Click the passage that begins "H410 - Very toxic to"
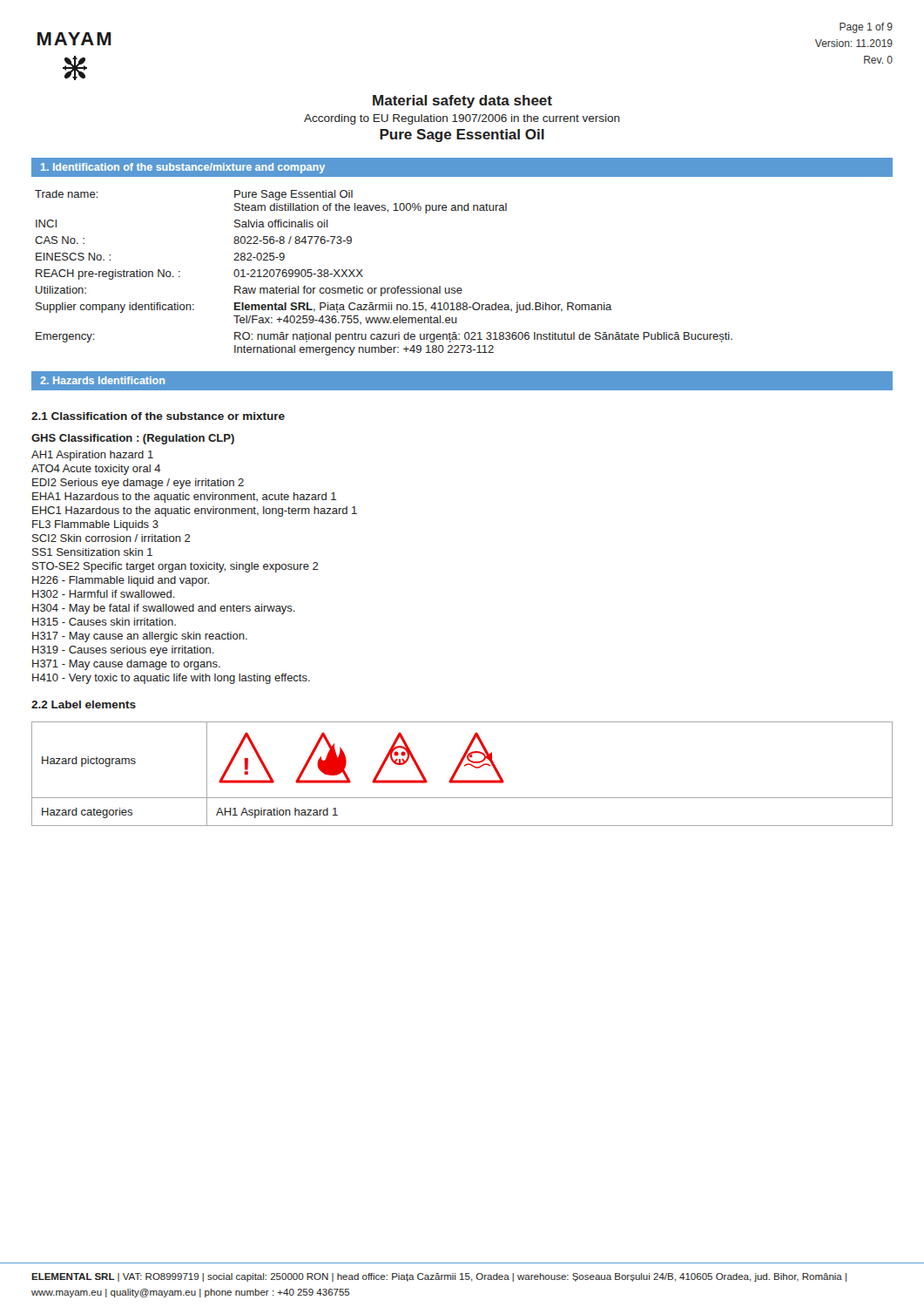The image size is (924, 1307). 171,677
